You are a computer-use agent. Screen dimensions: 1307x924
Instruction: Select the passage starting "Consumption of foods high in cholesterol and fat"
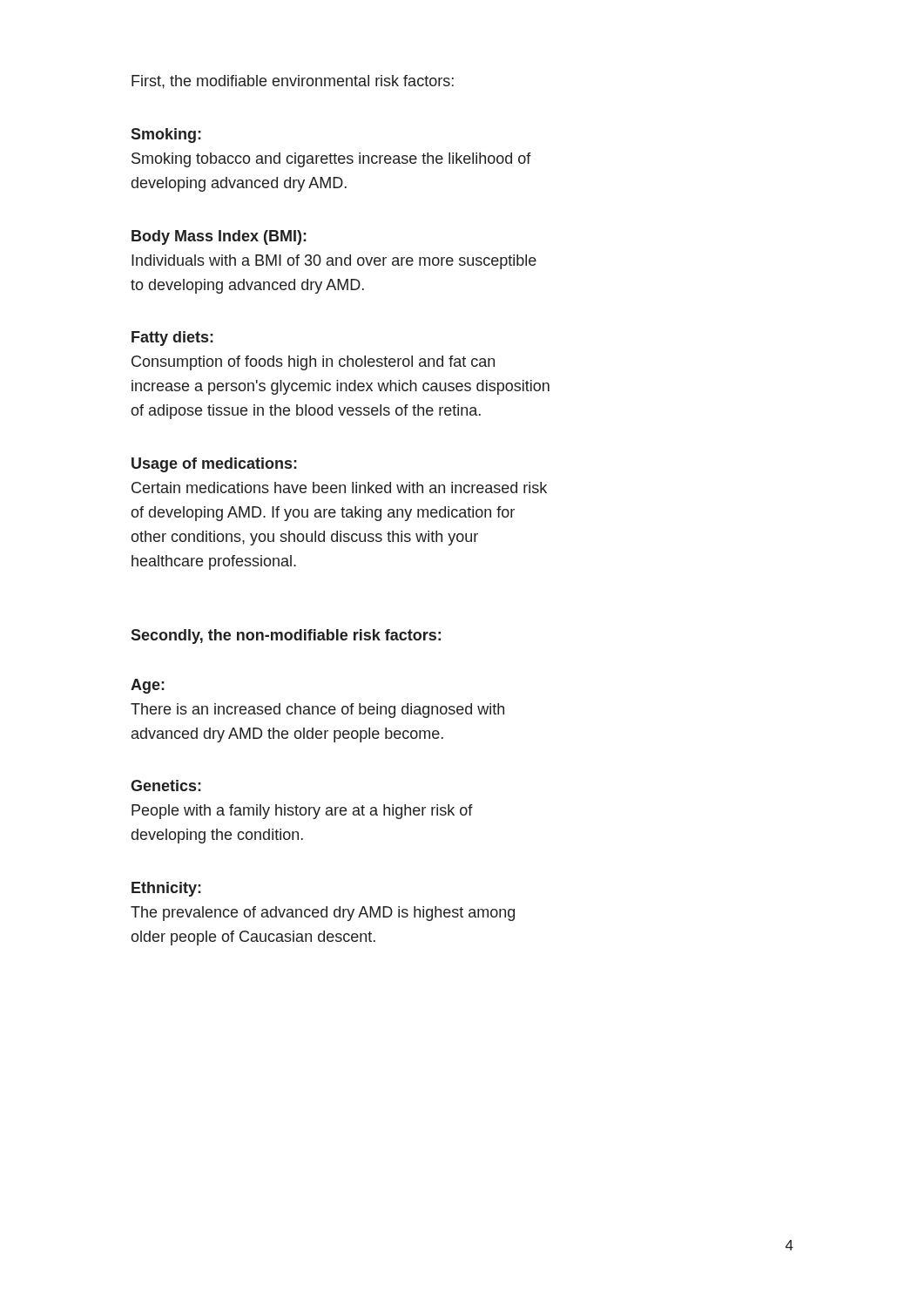click(x=340, y=386)
